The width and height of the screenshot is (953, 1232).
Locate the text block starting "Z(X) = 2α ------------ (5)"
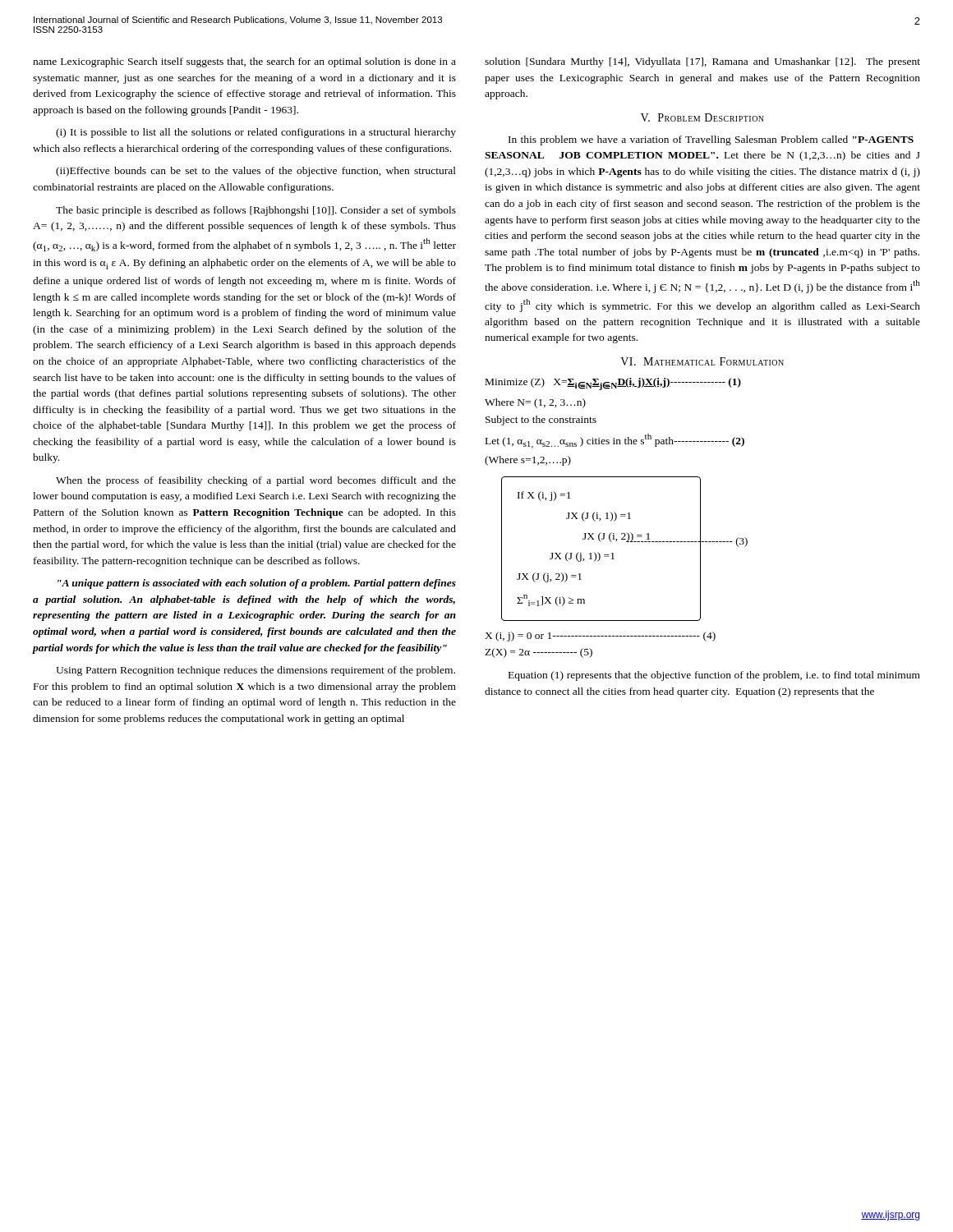tap(702, 652)
